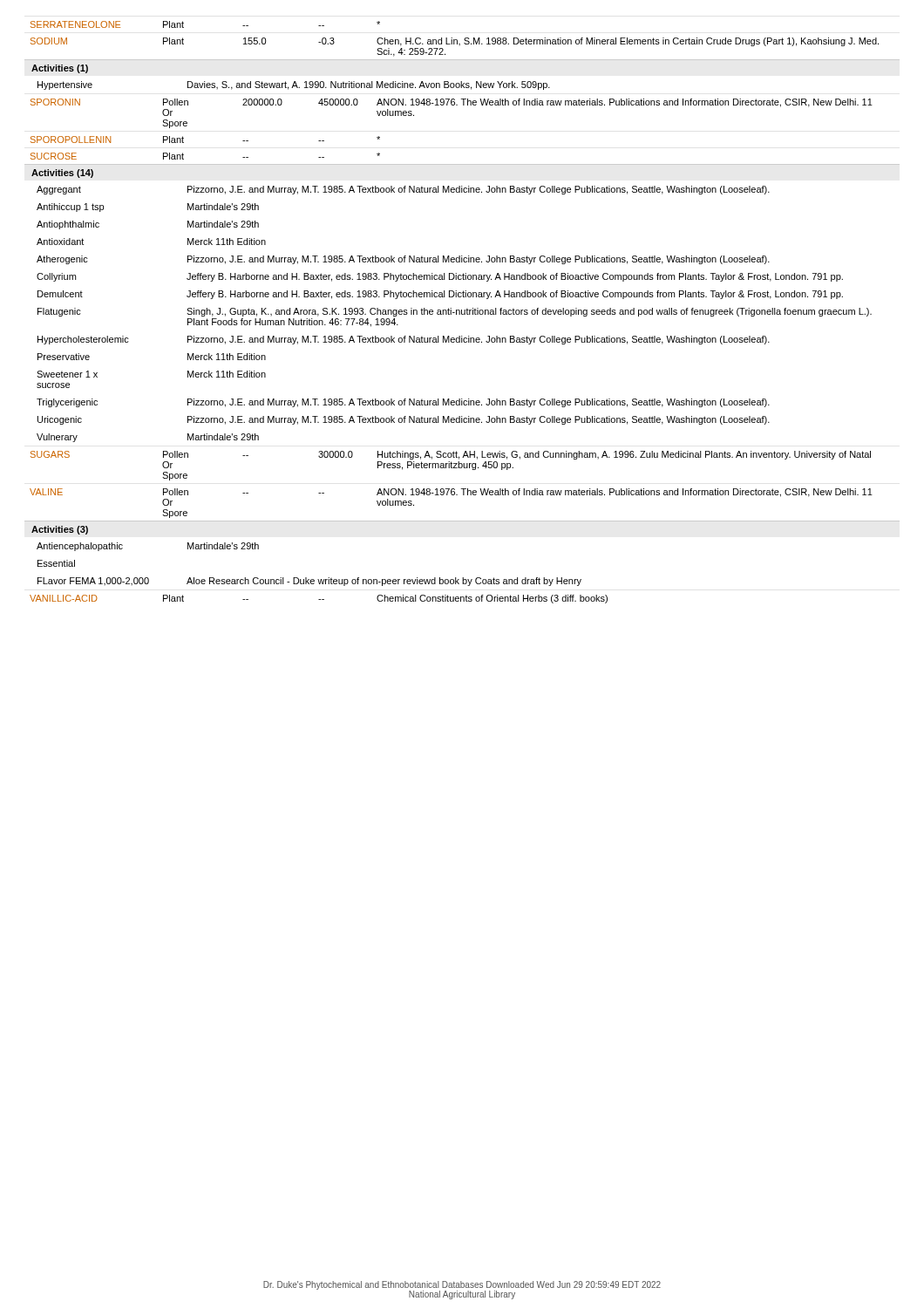Image resolution: width=924 pixels, height=1308 pixels.
Task: Click where it says "Activities (3)"
Action: click(60, 529)
